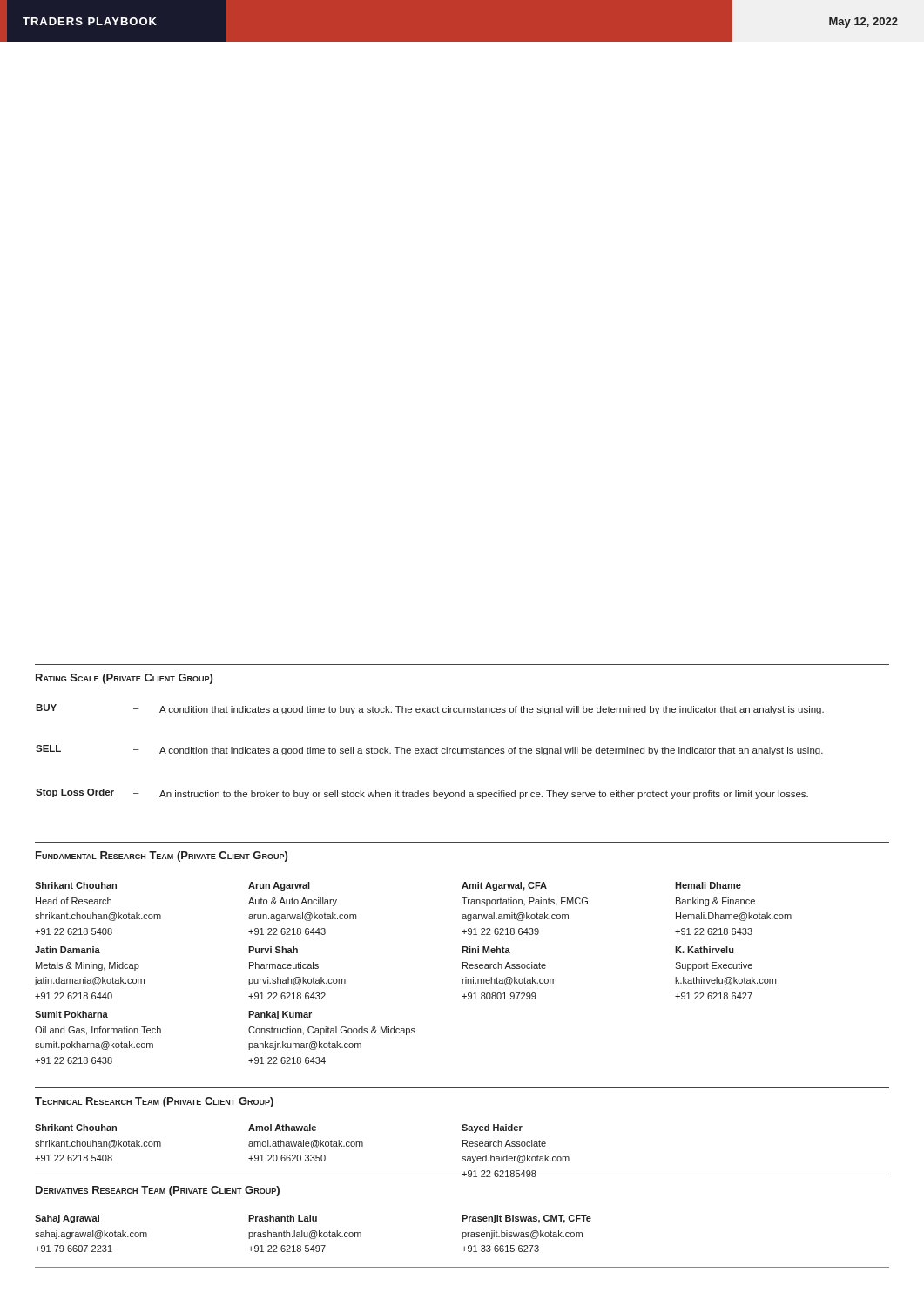This screenshot has width=924, height=1307.
Task: Navigate to the element starting "Hemali Dhame Banking"
Action: click(782, 909)
